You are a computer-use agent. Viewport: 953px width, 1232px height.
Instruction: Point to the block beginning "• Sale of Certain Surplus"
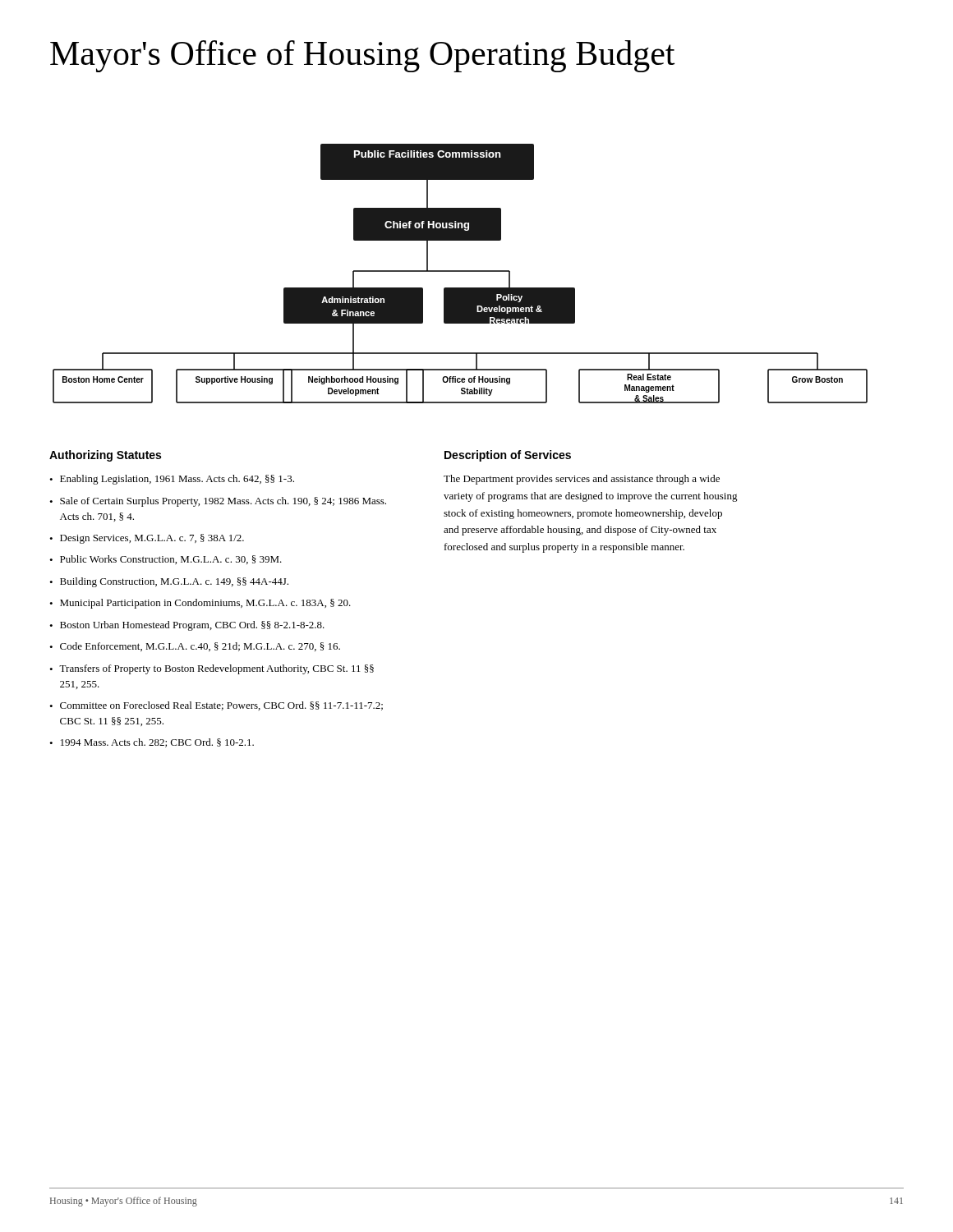pos(222,508)
